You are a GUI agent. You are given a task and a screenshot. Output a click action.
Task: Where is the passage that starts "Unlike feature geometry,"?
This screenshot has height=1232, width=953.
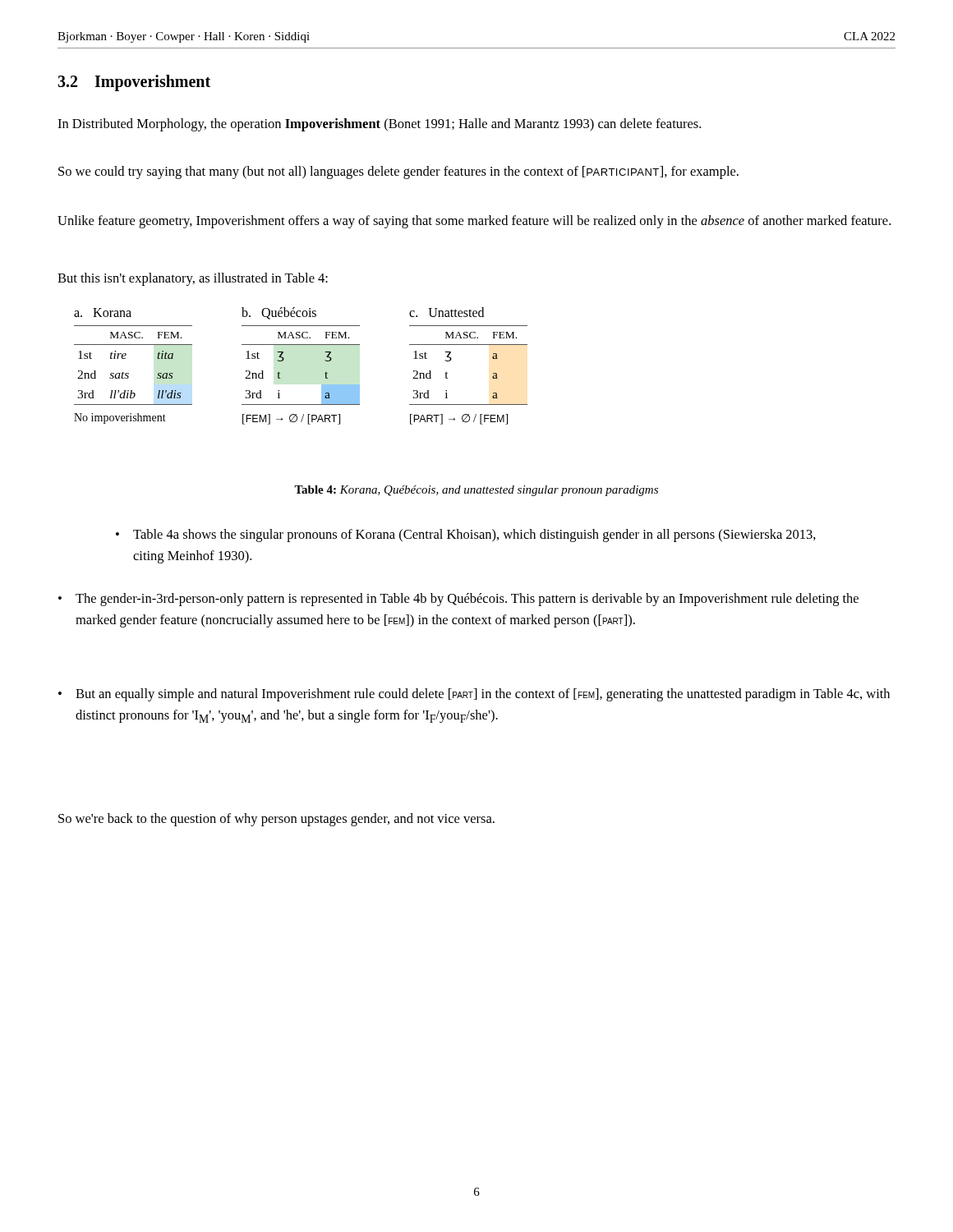pyautogui.click(x=475, y=221)
